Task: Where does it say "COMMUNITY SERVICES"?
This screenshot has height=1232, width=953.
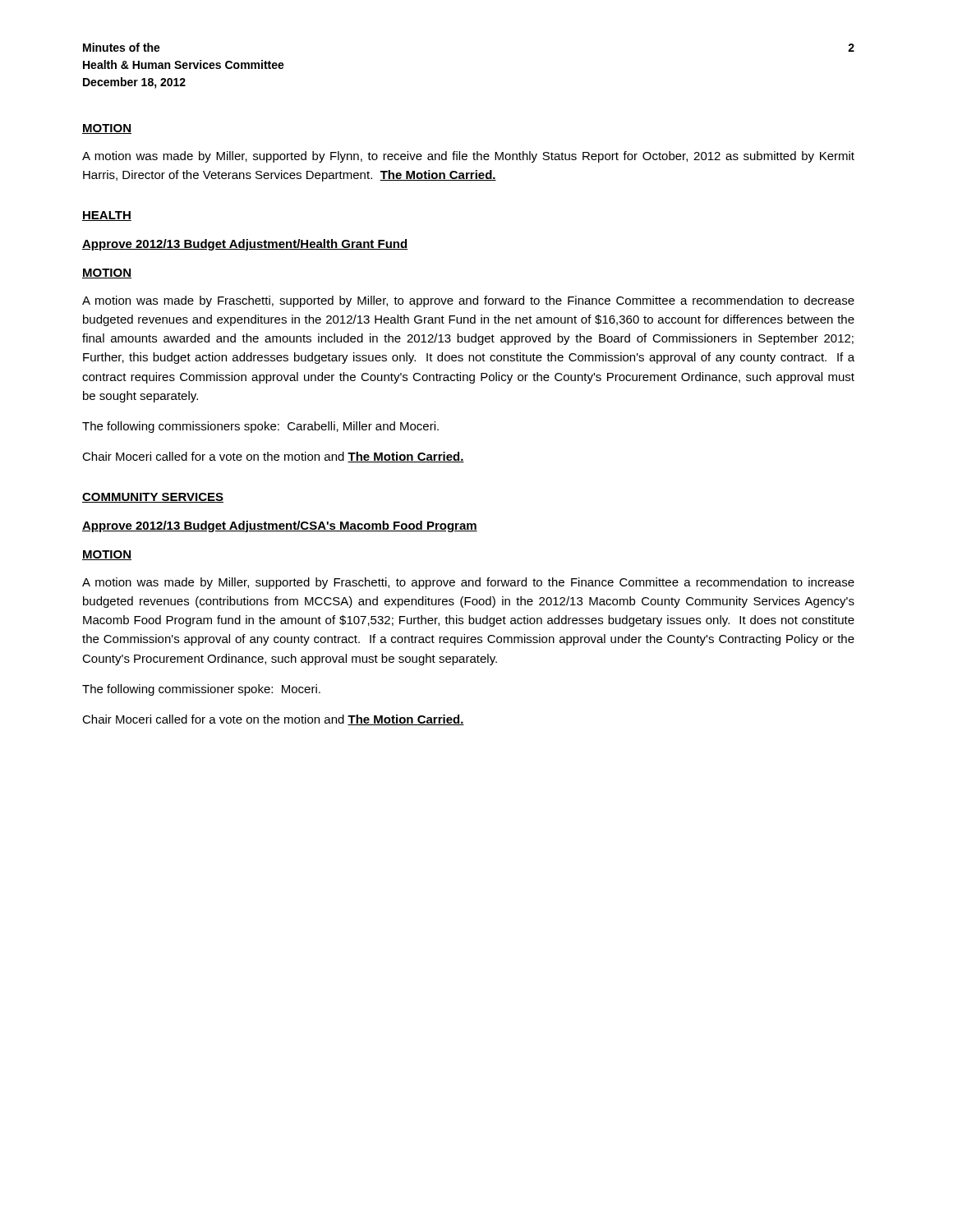Action: tap(153, 496)
